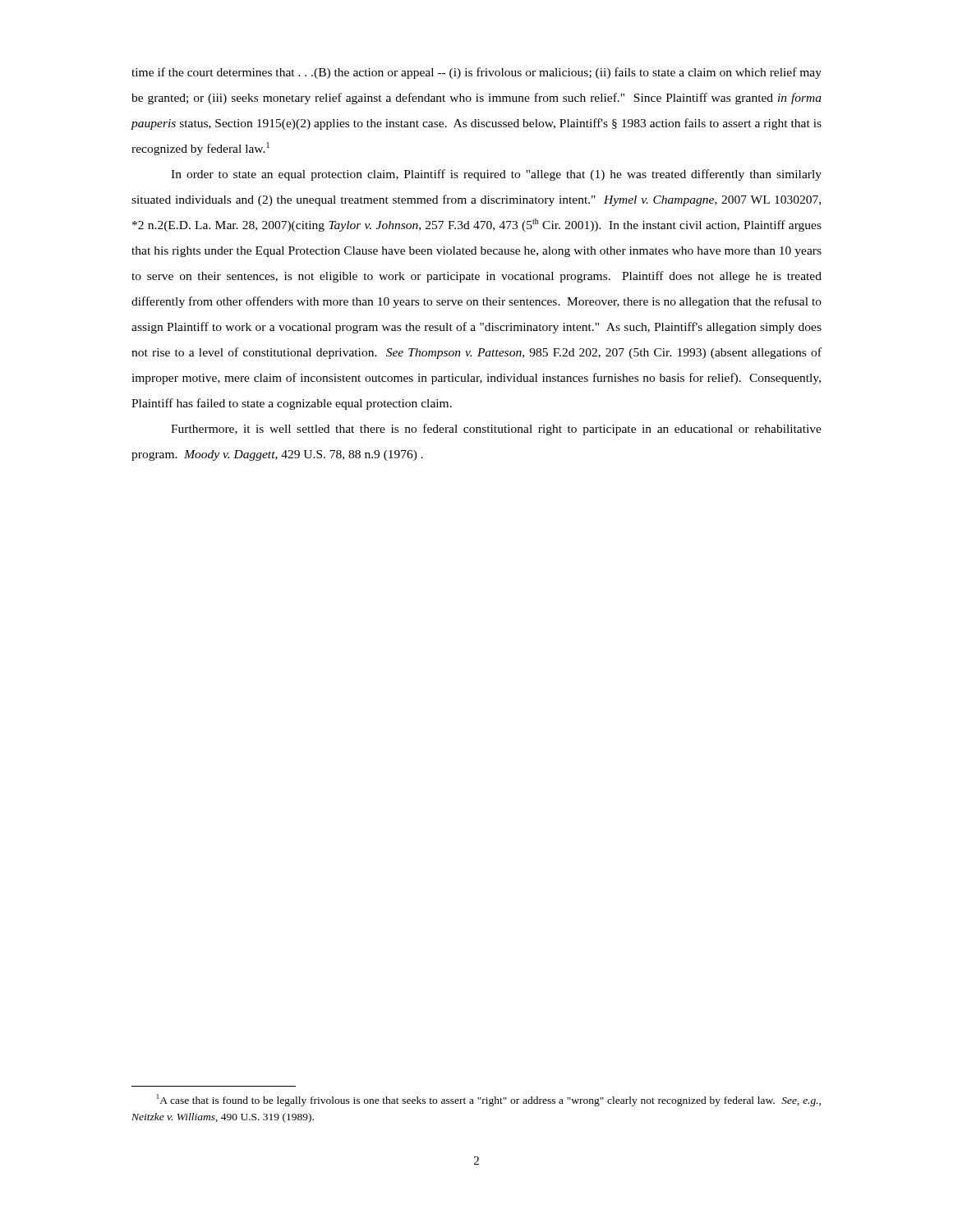Screen dimensions: 1232x953
Task: Find the block on this page that starts "1A case that is found to be legally"
Action: coord(476,1108)
